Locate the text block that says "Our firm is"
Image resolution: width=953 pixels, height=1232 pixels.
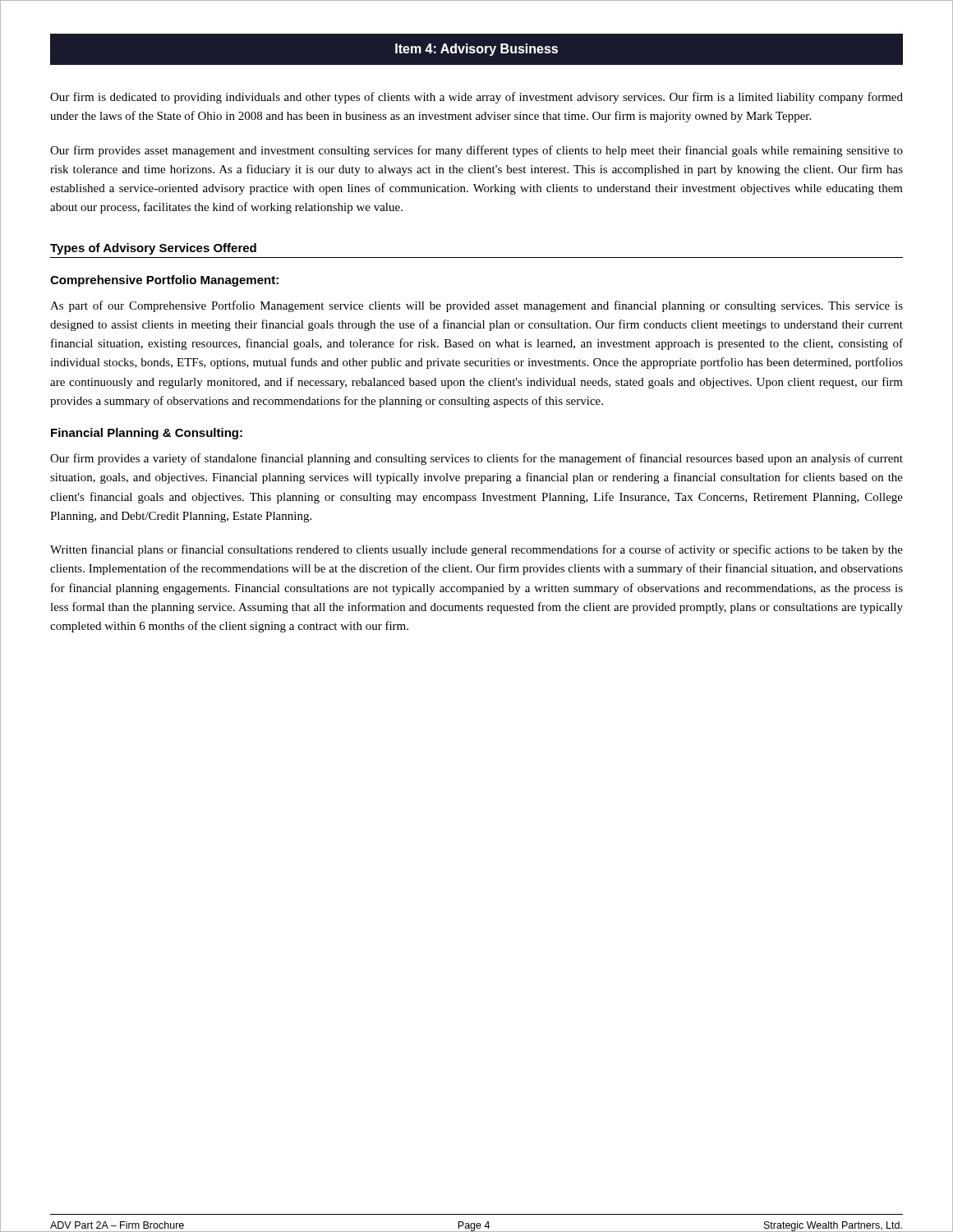pos(476,106)
